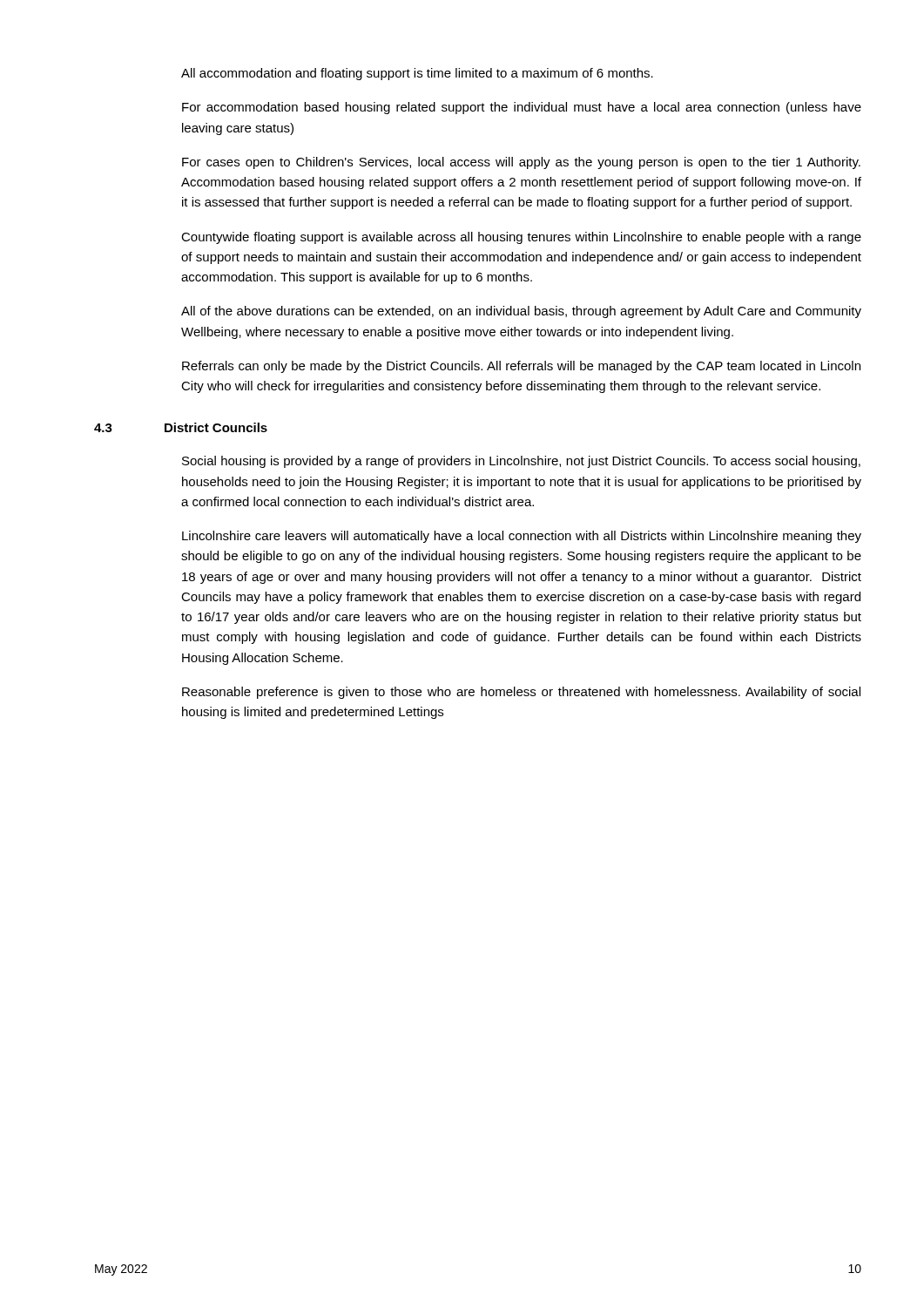Click the passage that begins "Social housing is provided by a range of"
The image size is (924, 1307).
click(x=521, y=481)
